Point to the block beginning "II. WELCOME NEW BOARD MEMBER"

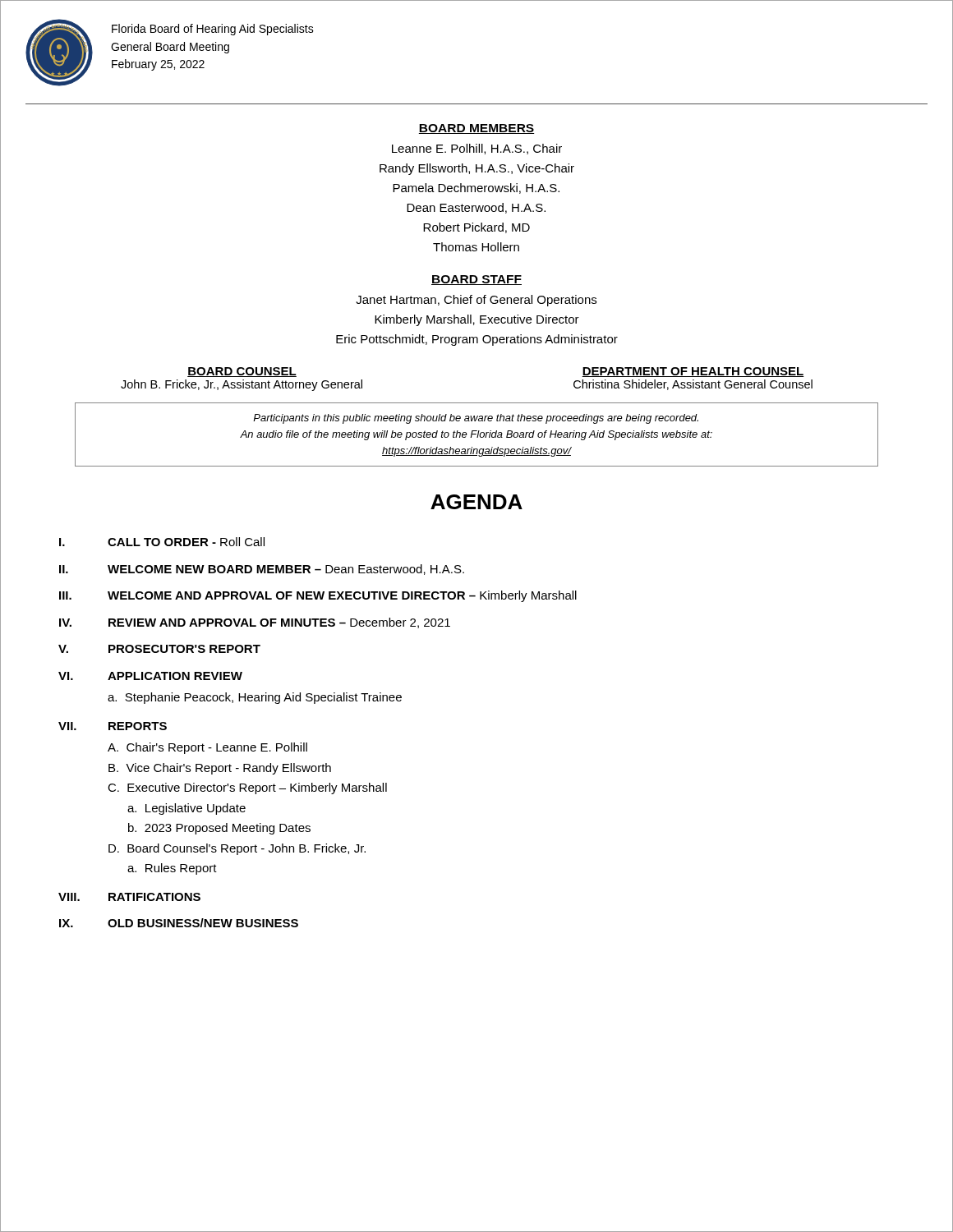pyautogui.click(x=262, y=570)
